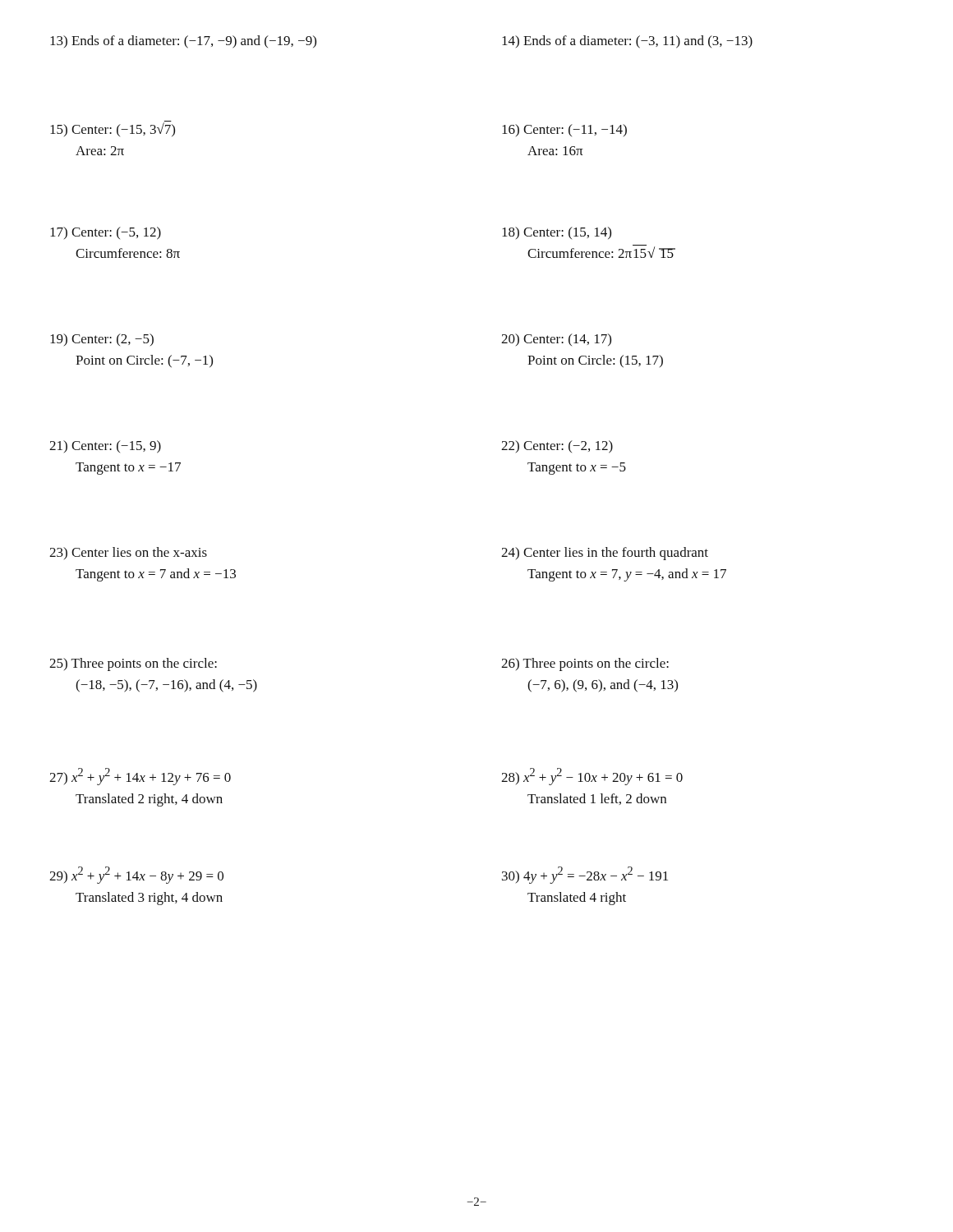
Task: Point to the block starting "19) Center: (2, −5) Point"
Action: click(131, 350)
